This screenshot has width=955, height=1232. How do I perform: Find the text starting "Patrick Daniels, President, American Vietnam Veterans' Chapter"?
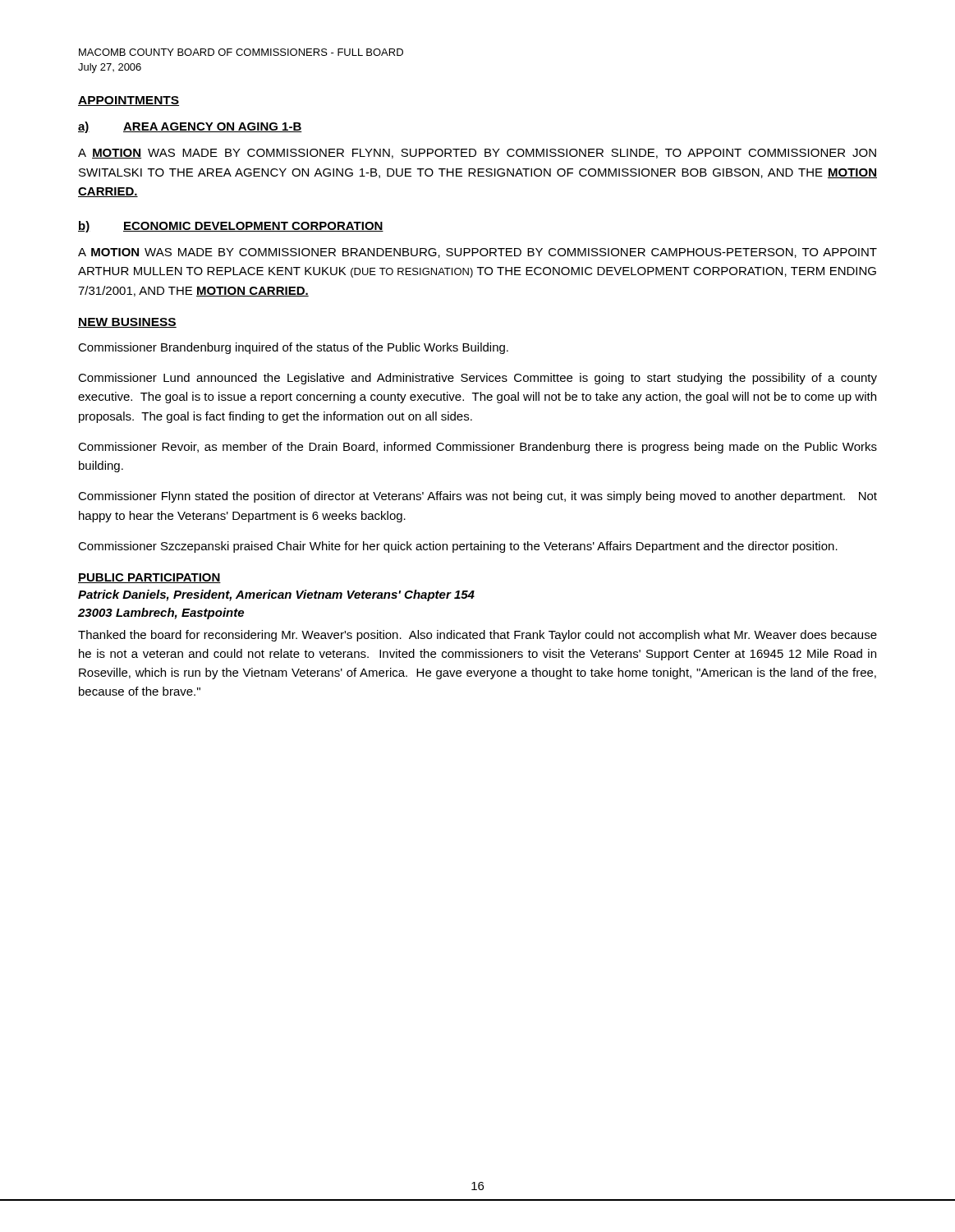click(x=276, y=603)
